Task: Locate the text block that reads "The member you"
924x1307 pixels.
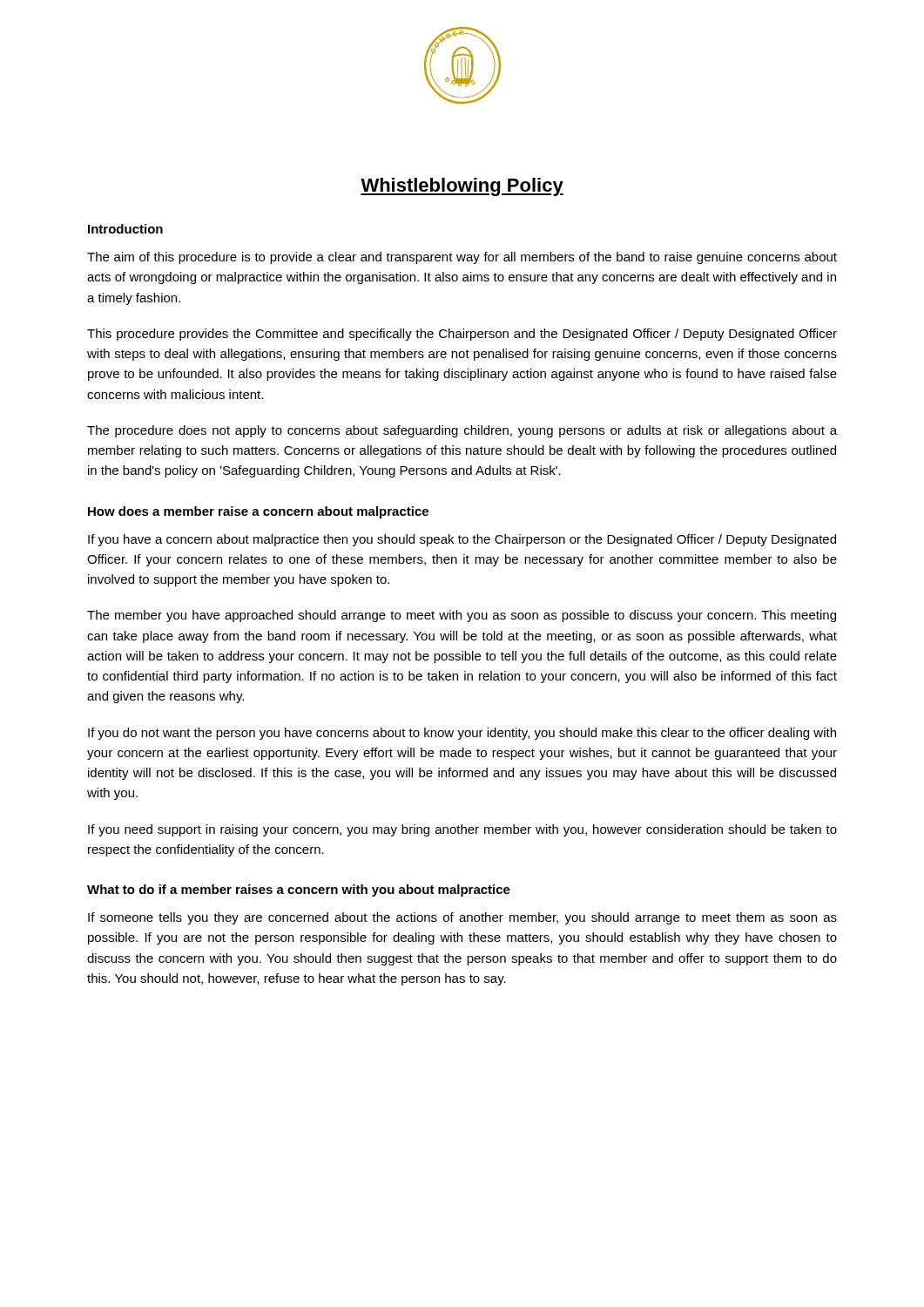Action: 462,655
